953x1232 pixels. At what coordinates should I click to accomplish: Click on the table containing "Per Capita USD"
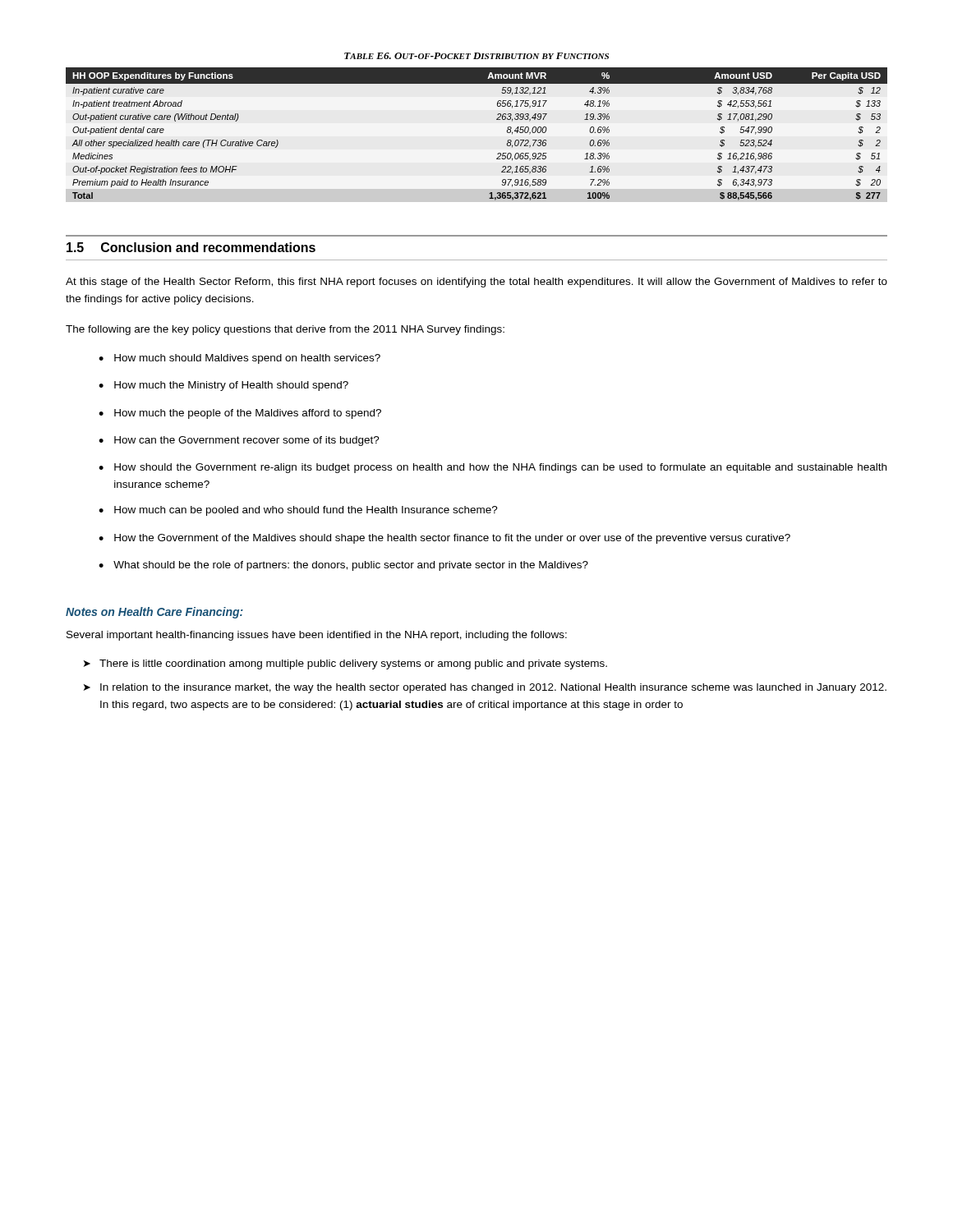(x=476, y=135)
